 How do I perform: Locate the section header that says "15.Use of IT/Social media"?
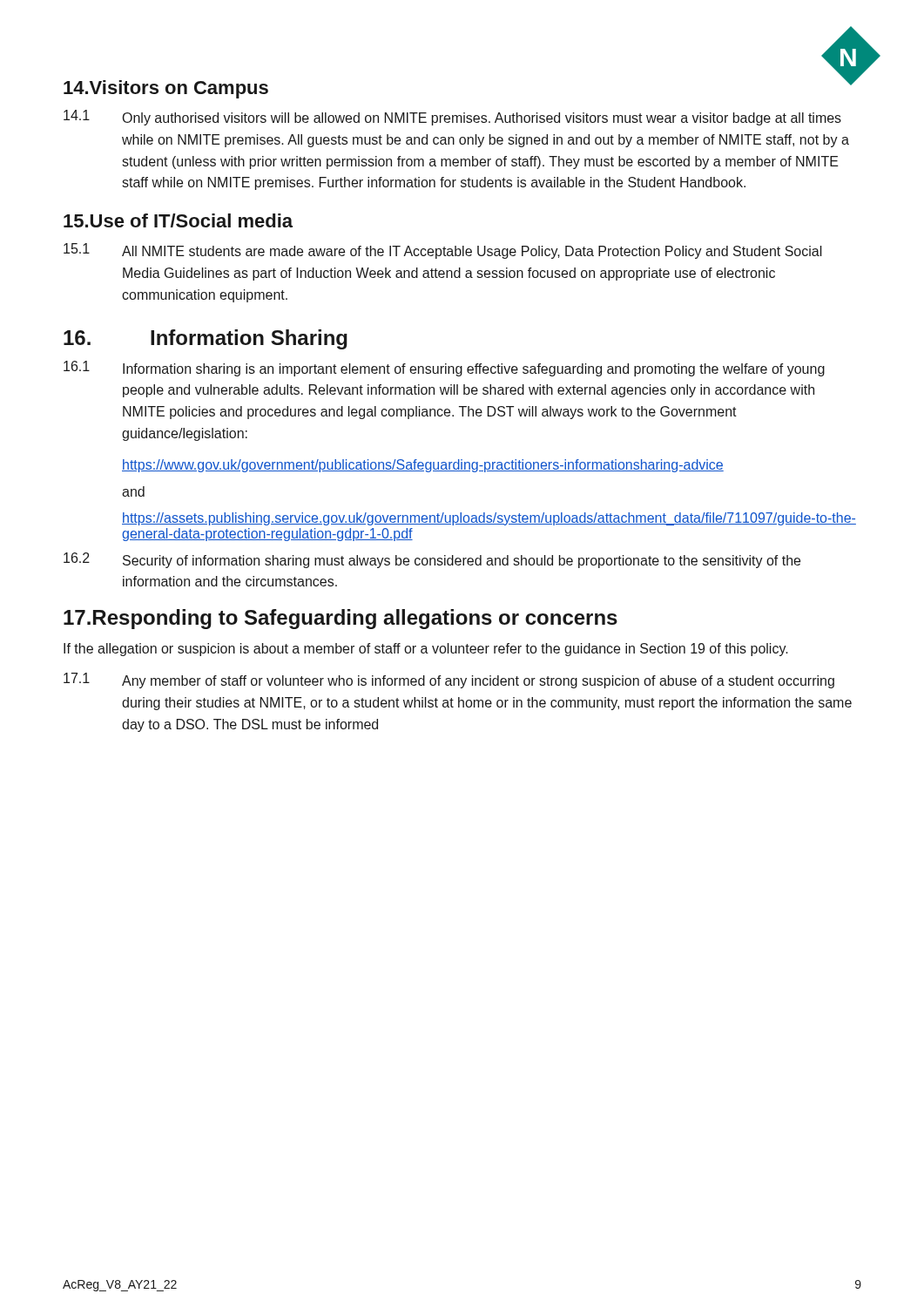[178, 221]
